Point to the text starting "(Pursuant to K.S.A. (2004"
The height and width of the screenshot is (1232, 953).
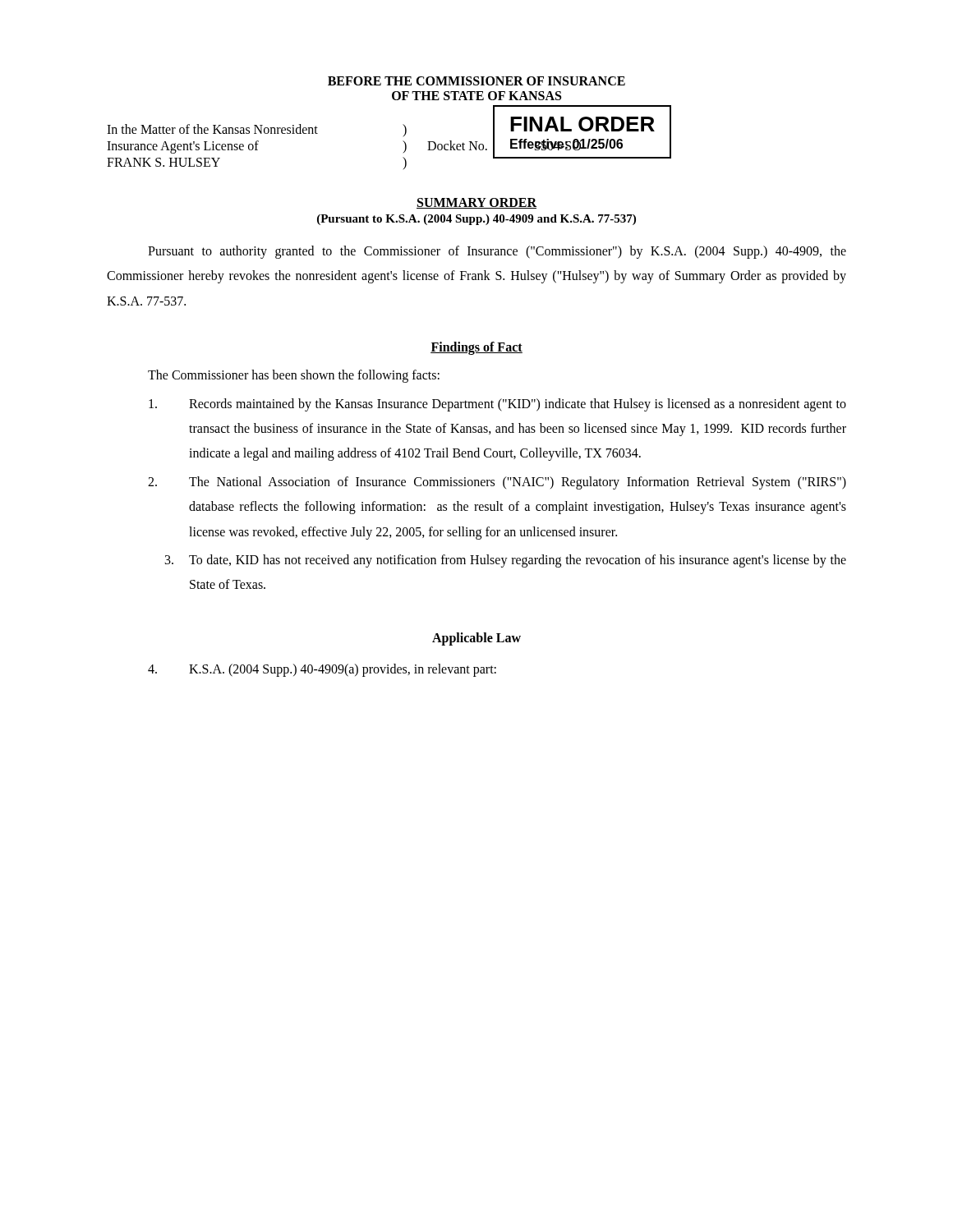pos(476,218)
